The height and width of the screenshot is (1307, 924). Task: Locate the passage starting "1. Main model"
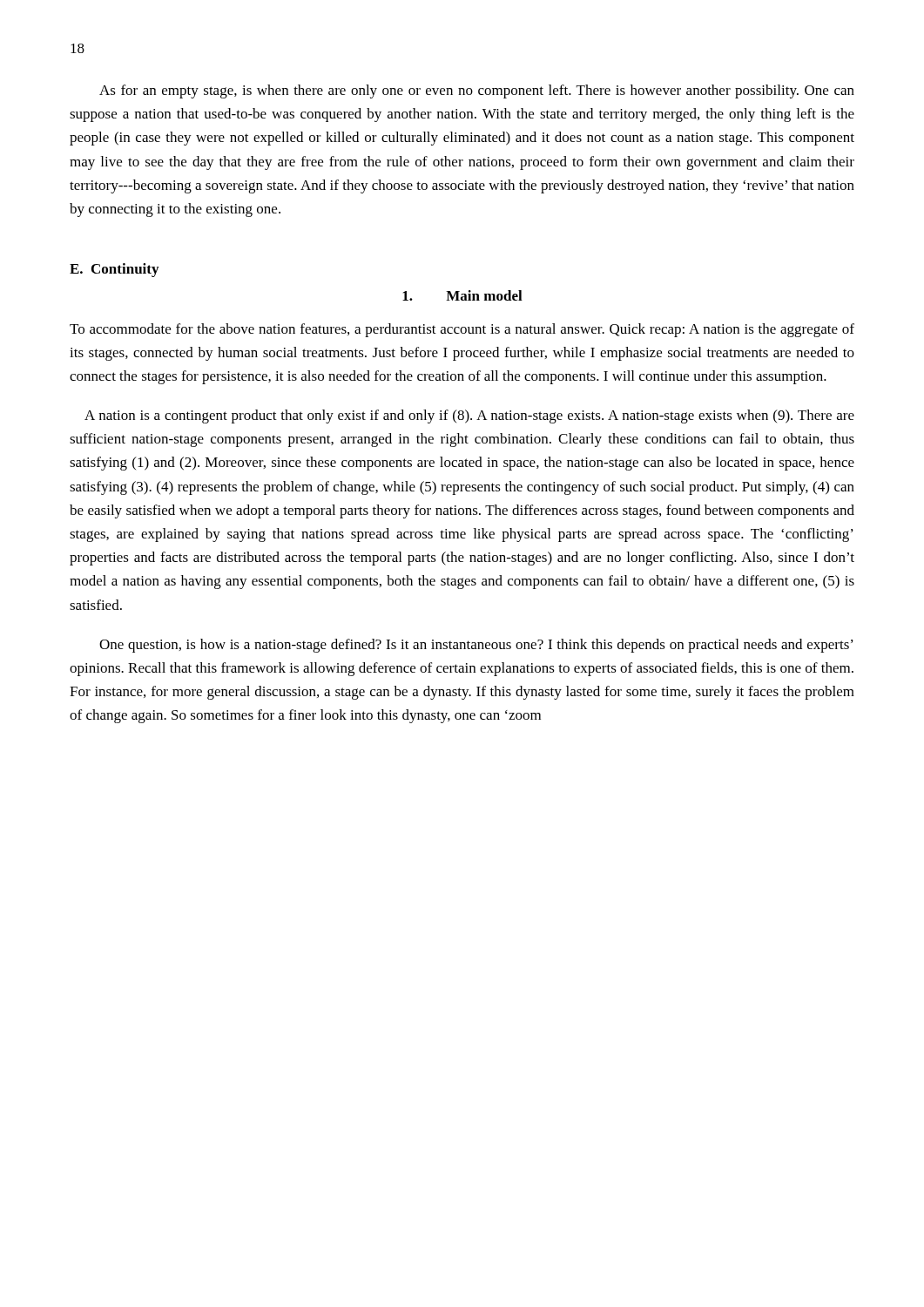[462, 296]
